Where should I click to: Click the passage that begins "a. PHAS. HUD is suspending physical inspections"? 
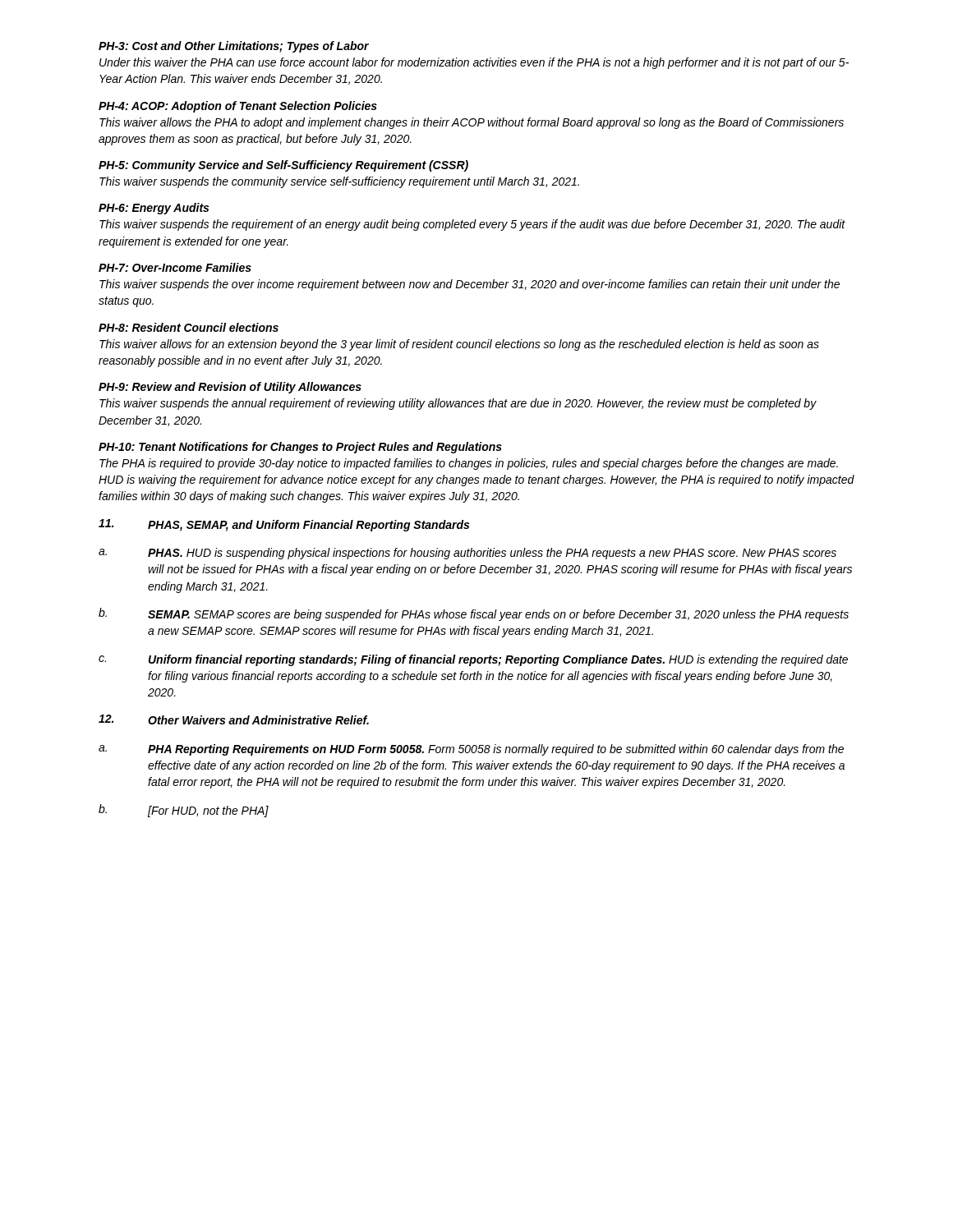click(476, 570)
